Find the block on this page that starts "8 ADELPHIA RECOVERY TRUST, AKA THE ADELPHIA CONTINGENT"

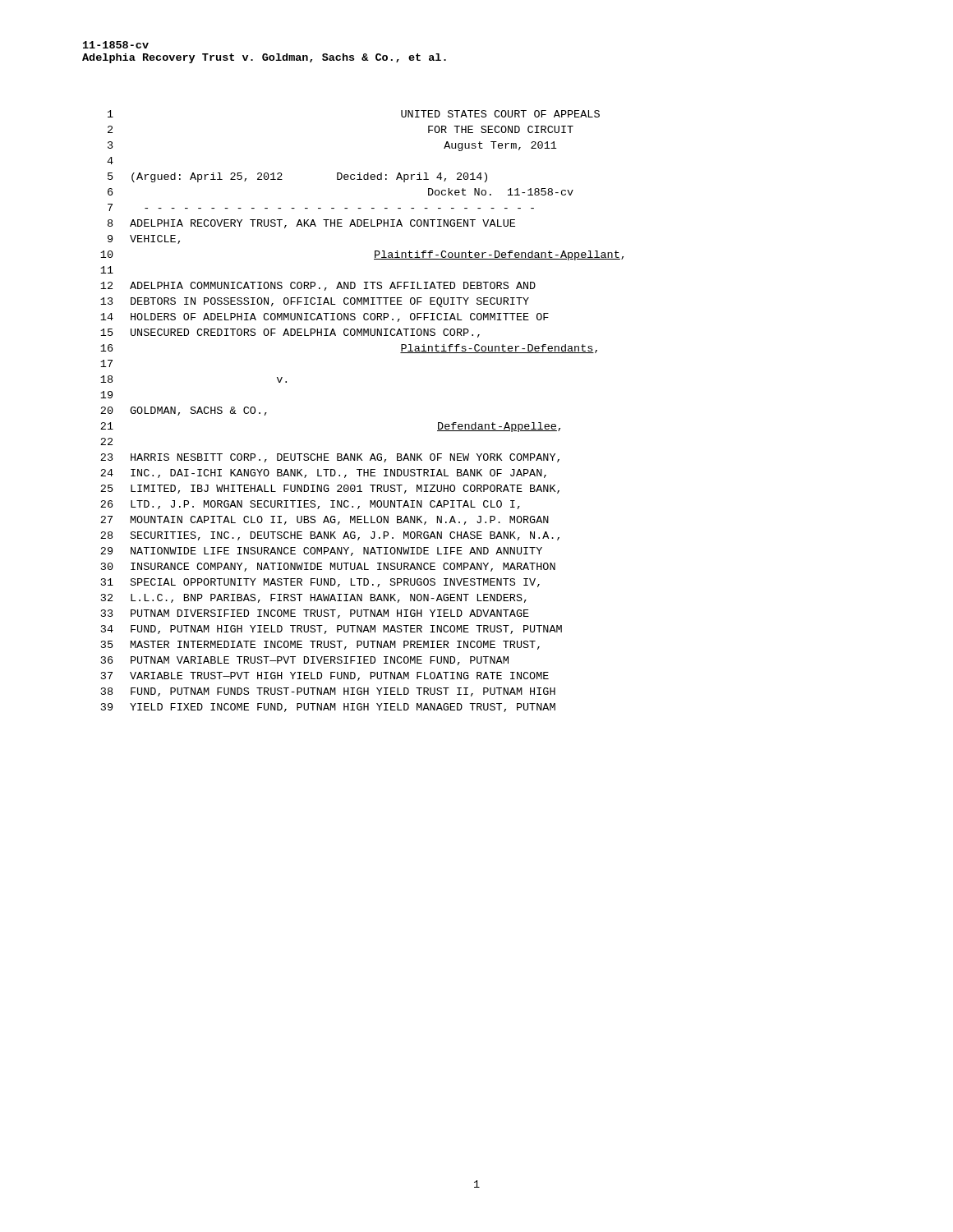pyautogui.click(x=311, y=224)
